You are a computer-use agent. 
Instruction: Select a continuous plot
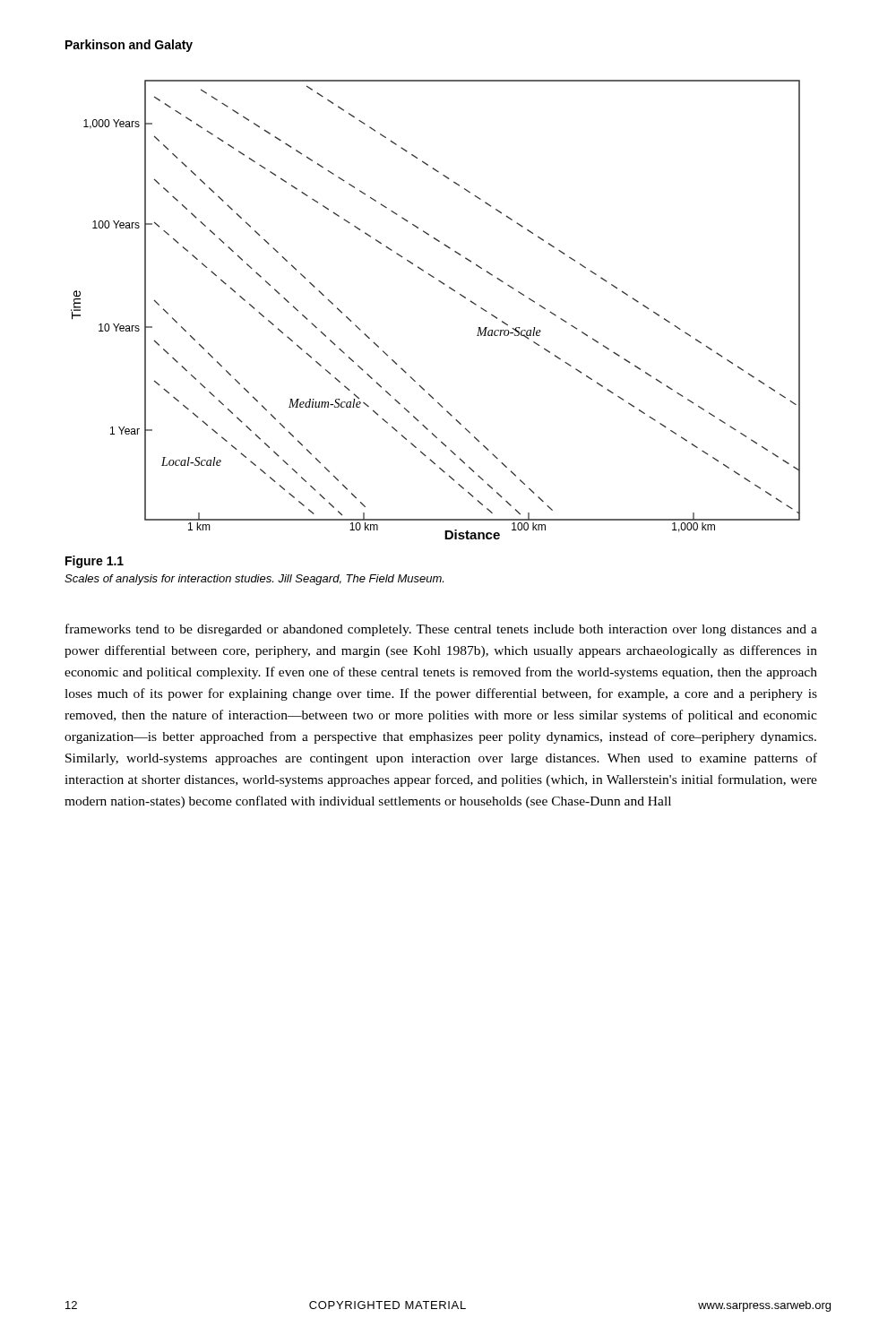(441, 311)
